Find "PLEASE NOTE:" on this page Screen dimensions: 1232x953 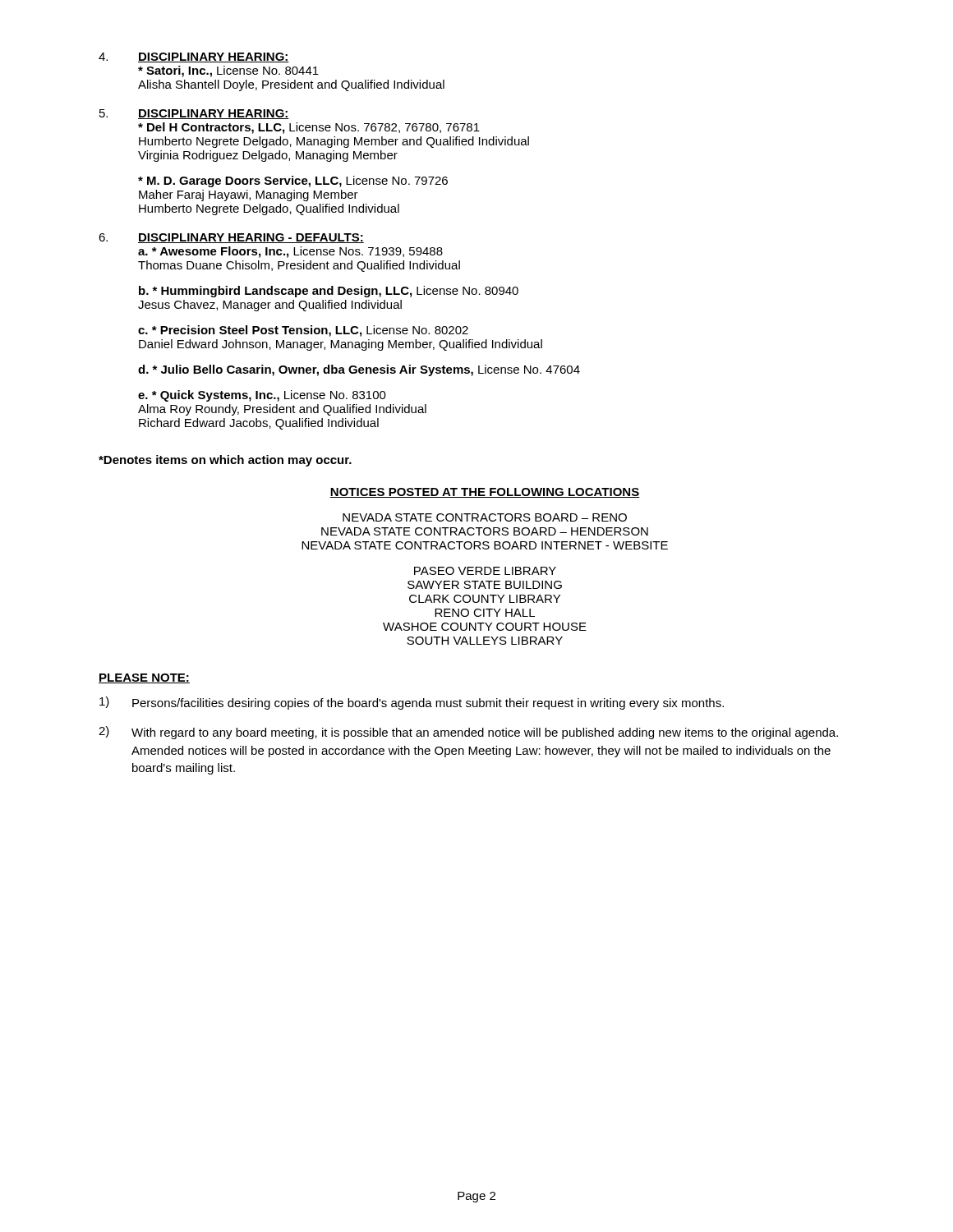click(x=144, y=677)
